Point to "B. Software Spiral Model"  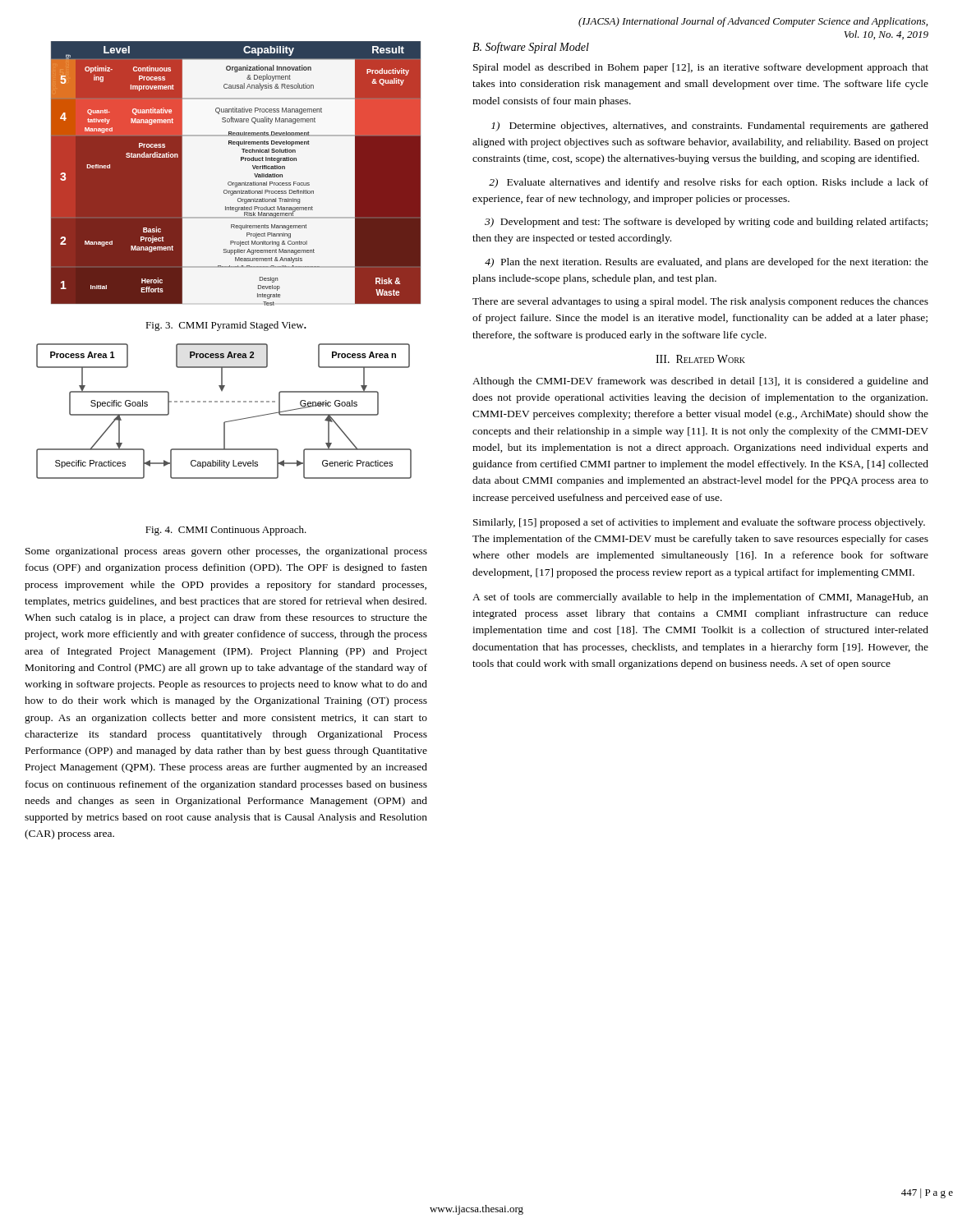(x=531, y=47)
